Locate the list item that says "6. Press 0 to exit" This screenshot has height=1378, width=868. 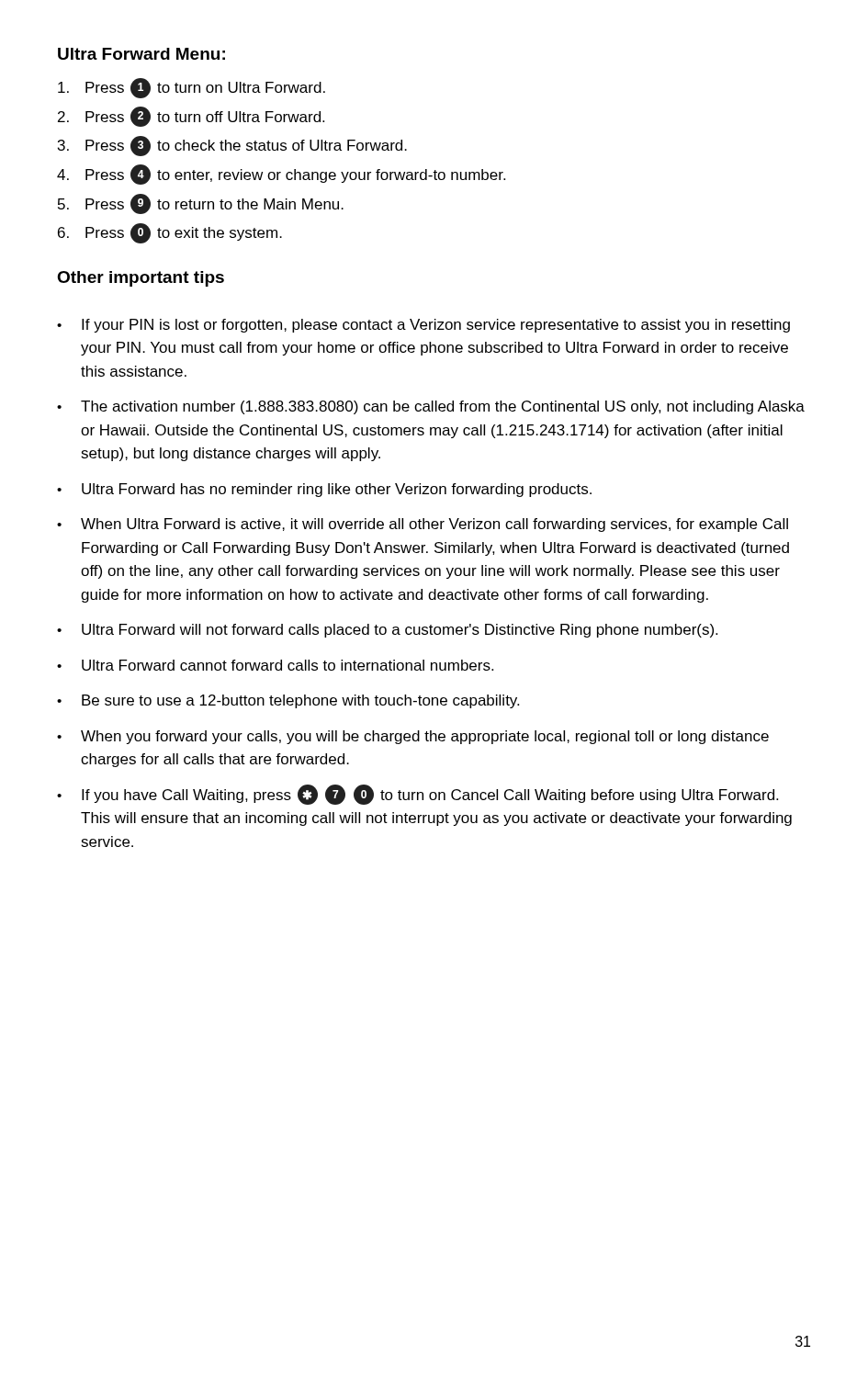170,233
